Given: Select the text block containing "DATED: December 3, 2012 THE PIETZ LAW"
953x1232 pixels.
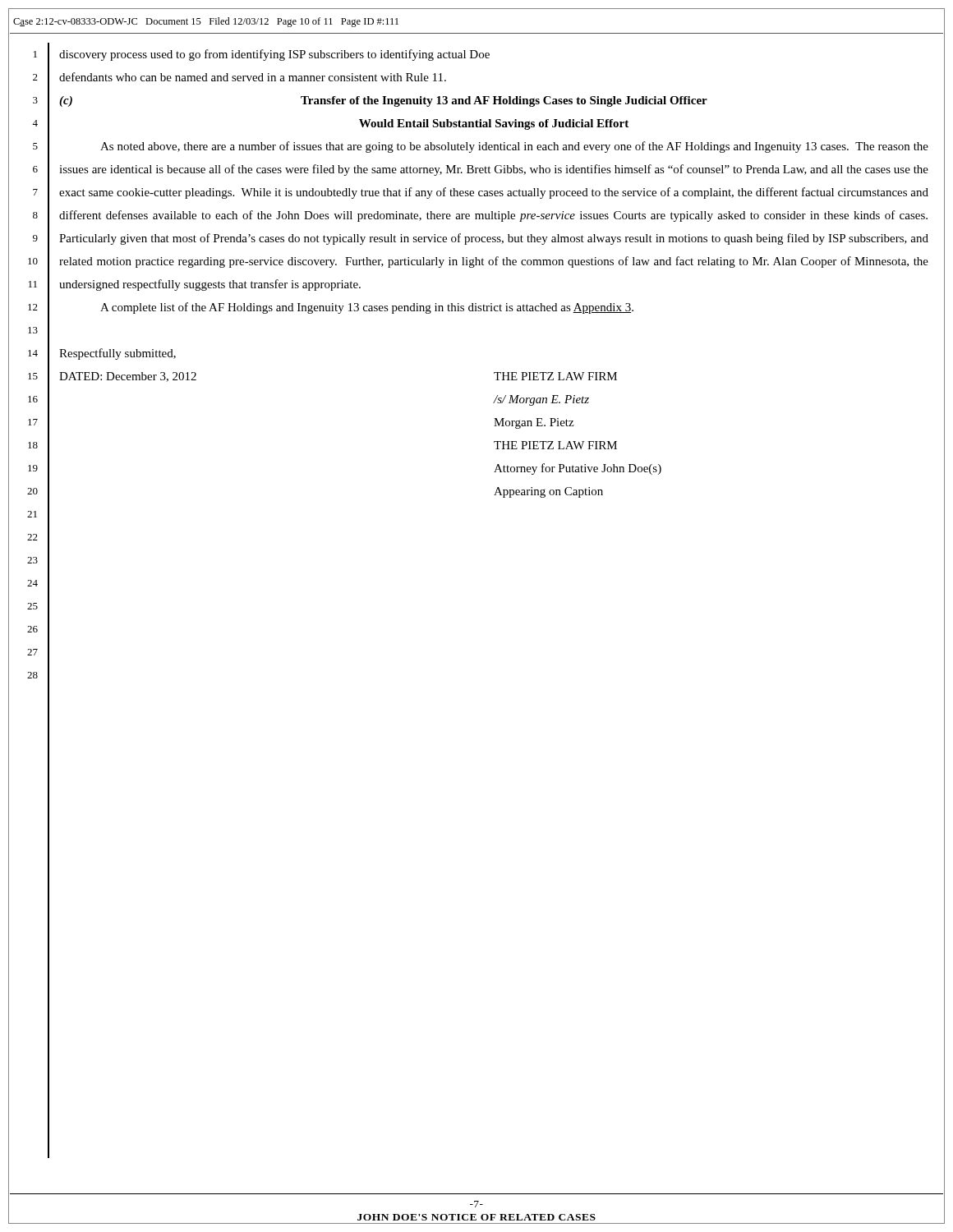Looking at the screenshot, I should tap(494, 434).
